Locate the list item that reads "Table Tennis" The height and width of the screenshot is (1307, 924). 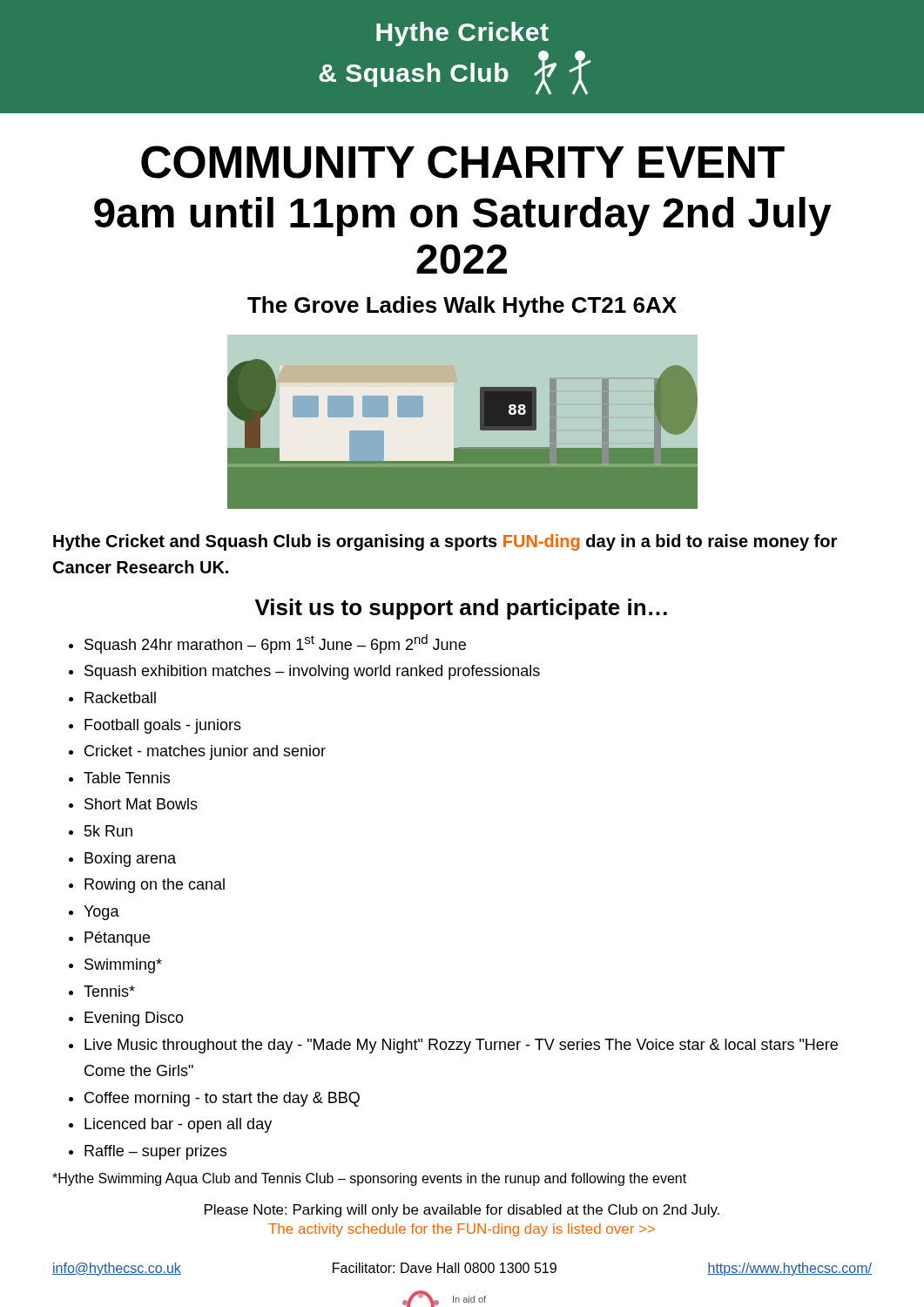pos(127,778)
